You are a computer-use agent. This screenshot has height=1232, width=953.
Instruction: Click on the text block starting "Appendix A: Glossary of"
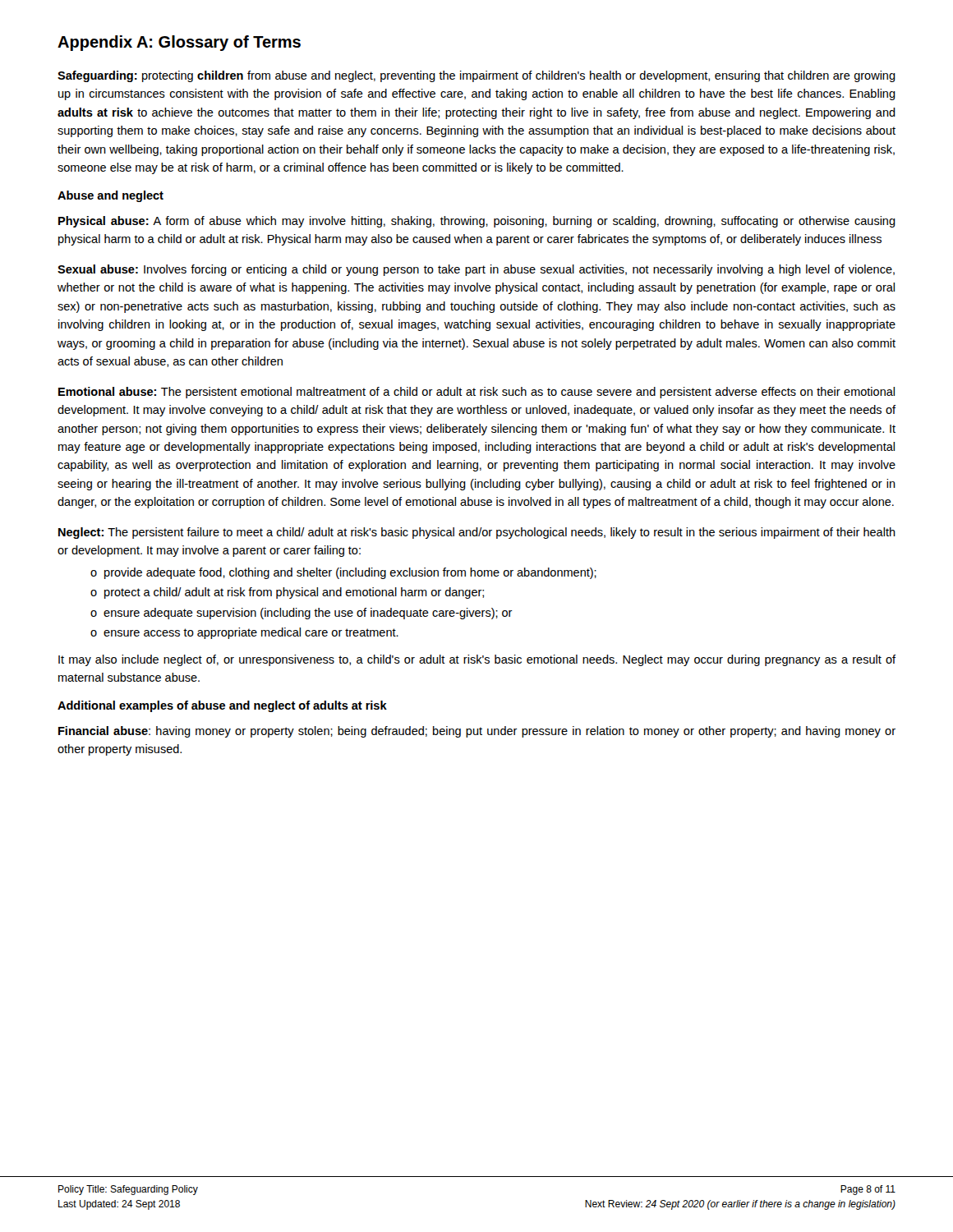[179, 42]
